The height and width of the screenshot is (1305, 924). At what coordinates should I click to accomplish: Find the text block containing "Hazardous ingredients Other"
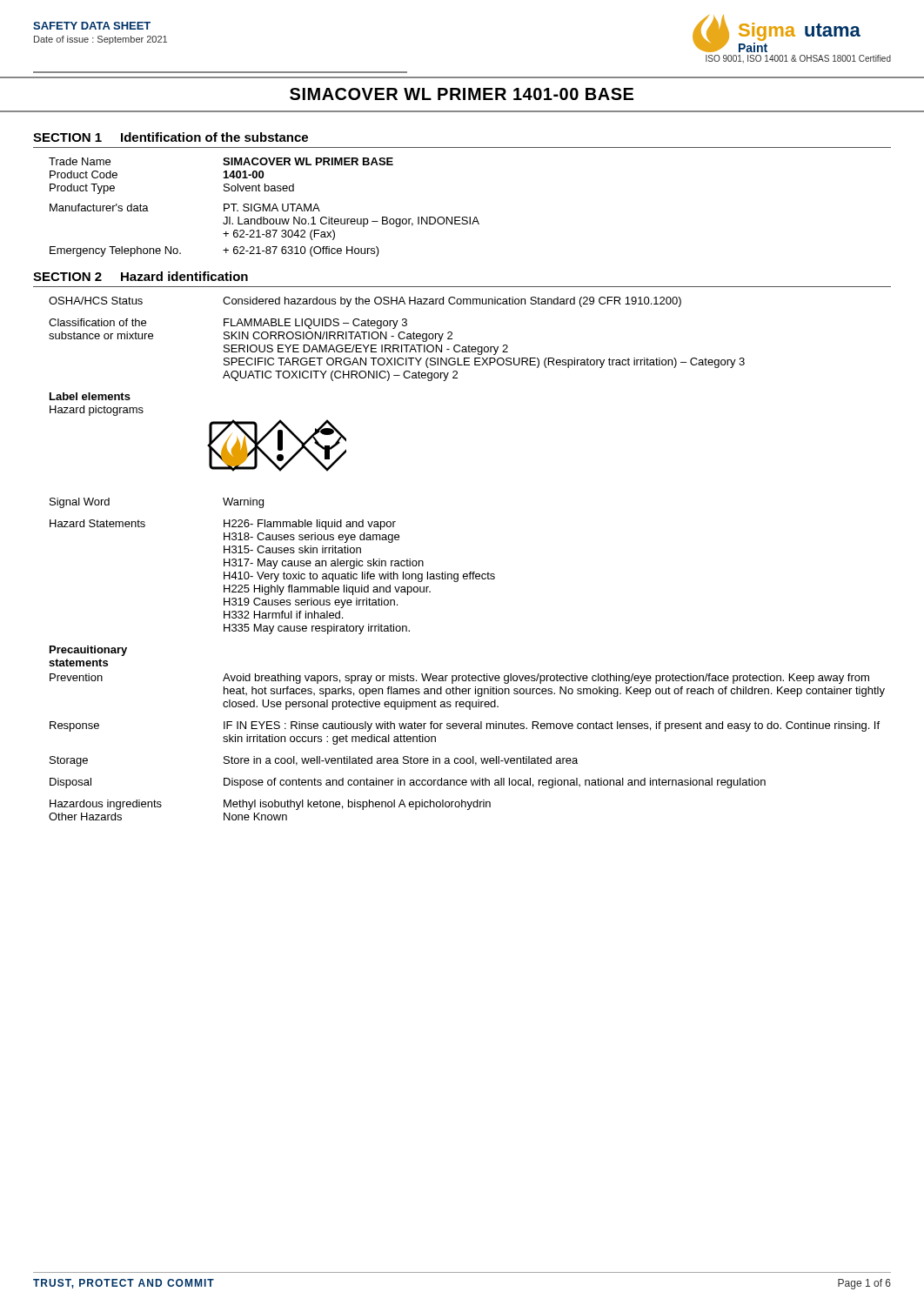click(462, 810)
